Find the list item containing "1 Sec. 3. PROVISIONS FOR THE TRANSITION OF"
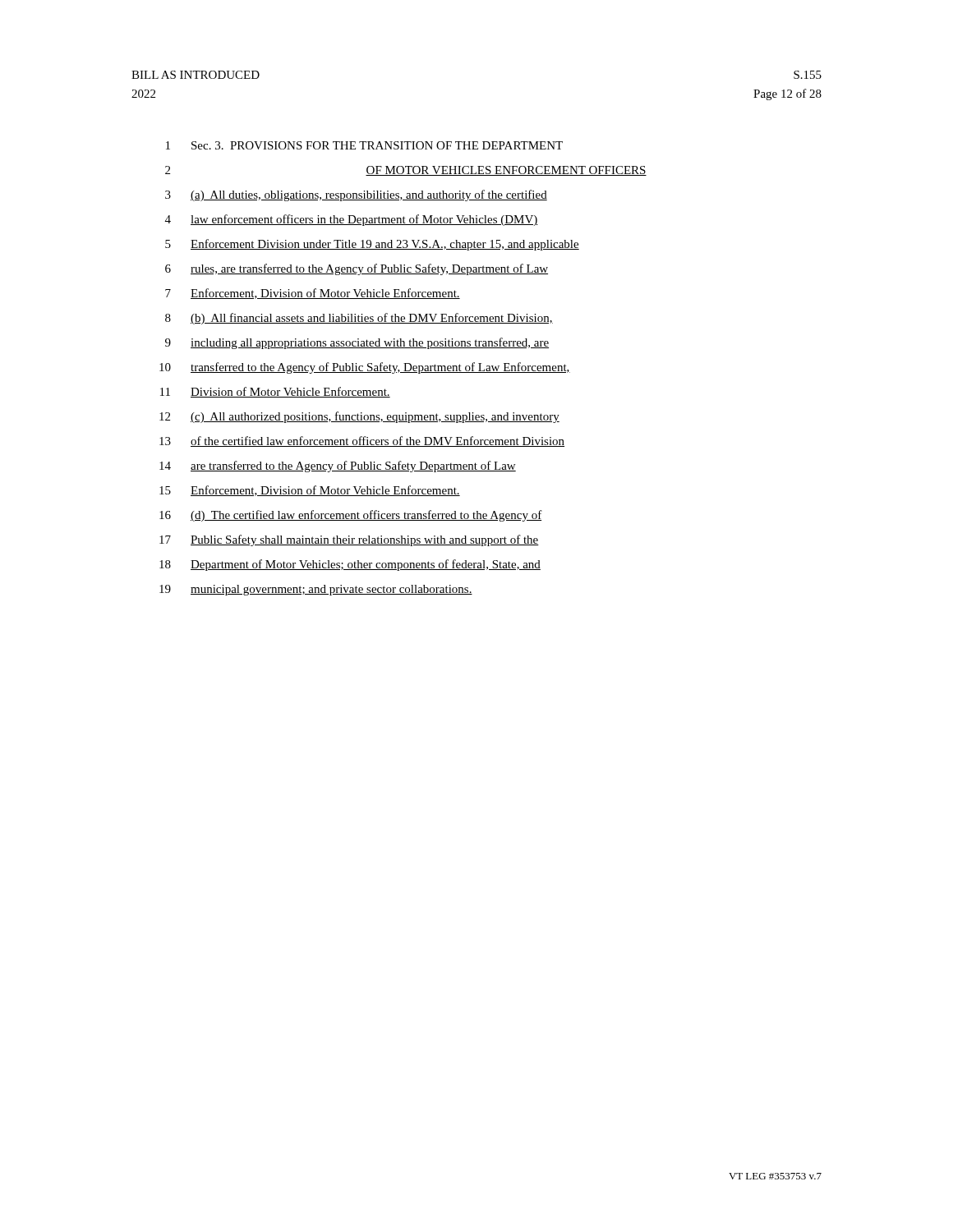Image resolution: width=953 pixels, height=1232 pixels. pos(347,145)
